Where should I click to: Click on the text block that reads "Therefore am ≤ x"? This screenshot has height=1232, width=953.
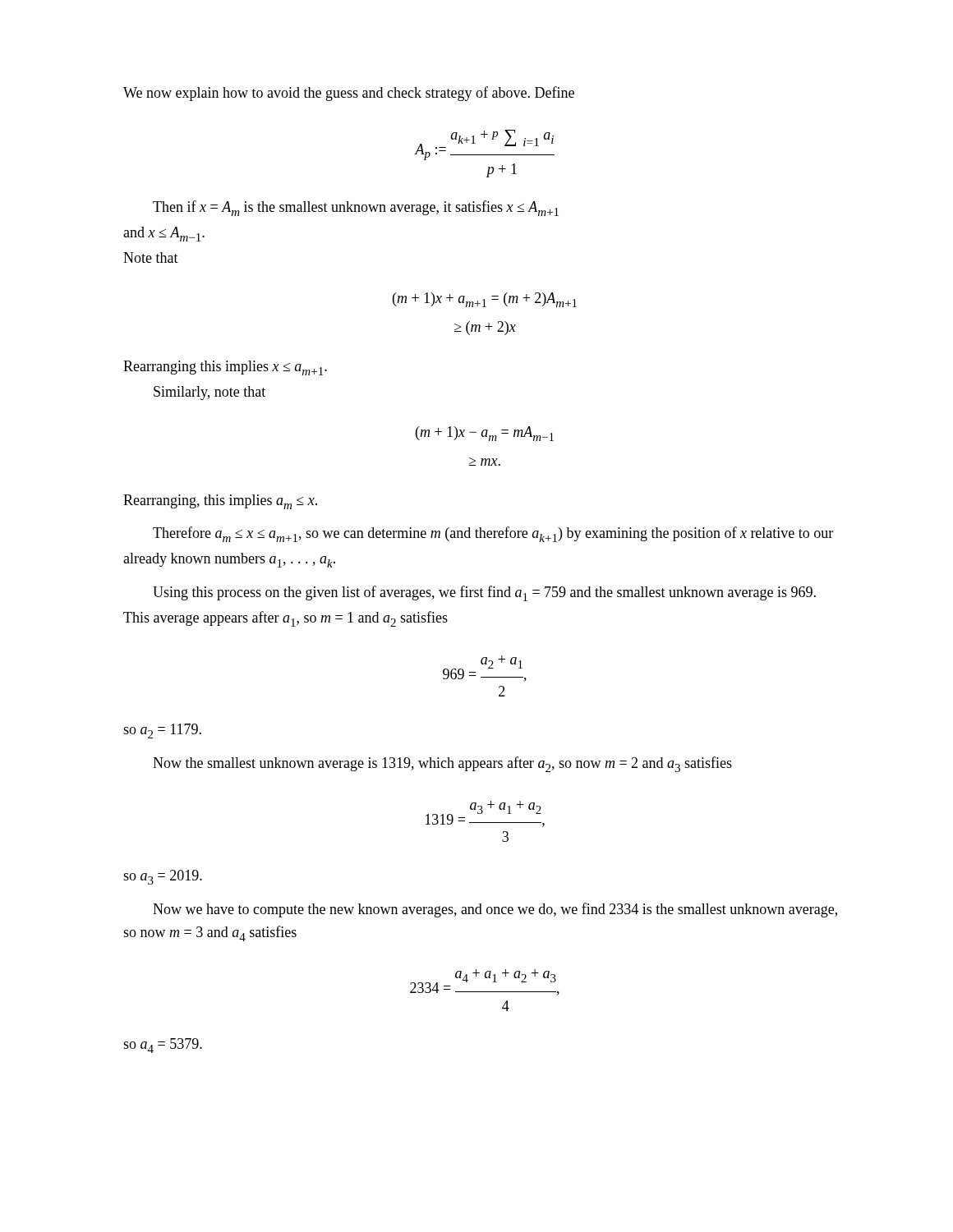(x=478, y=548)
